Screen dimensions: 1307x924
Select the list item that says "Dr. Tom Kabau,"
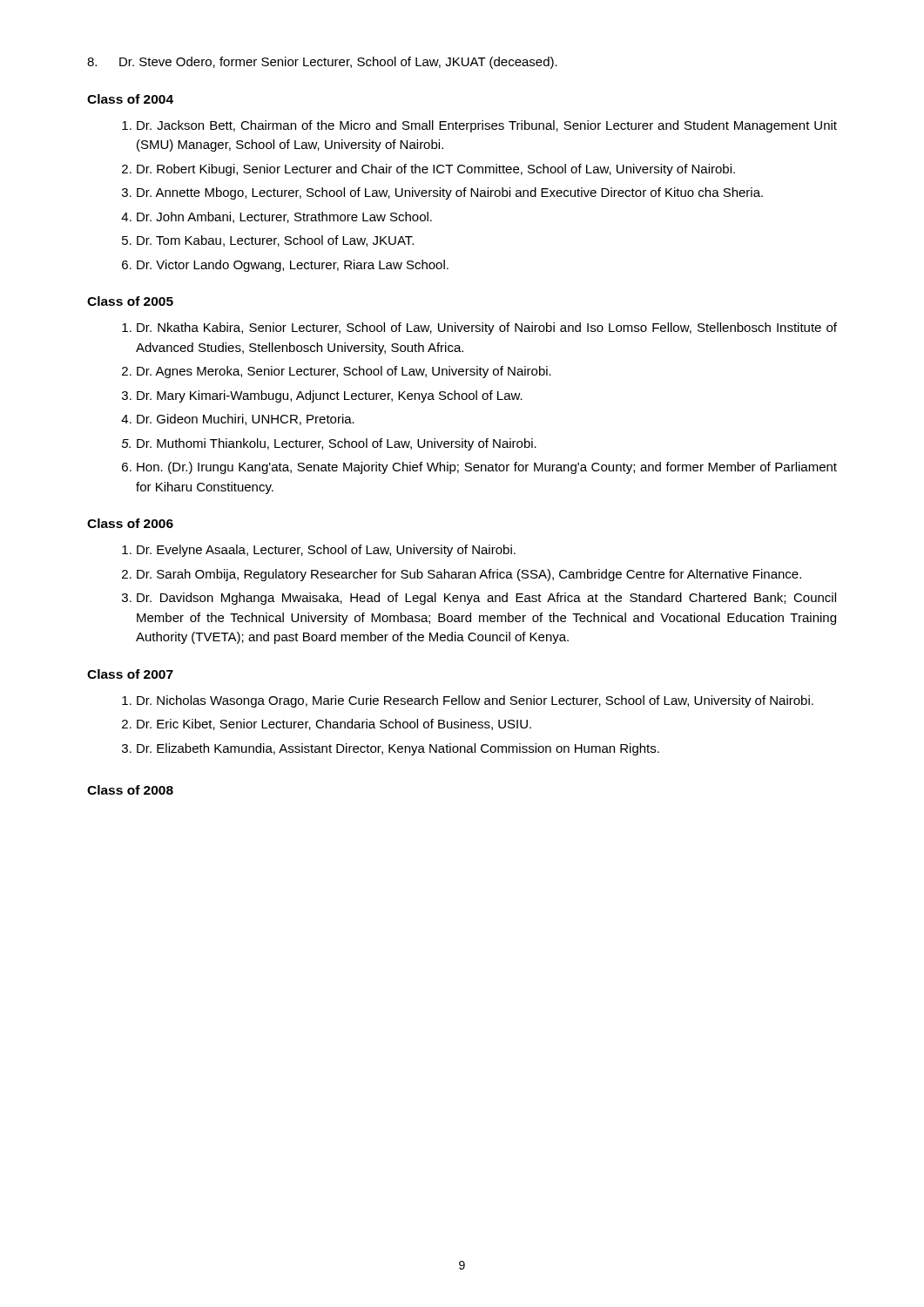click(x=275, y=241)
